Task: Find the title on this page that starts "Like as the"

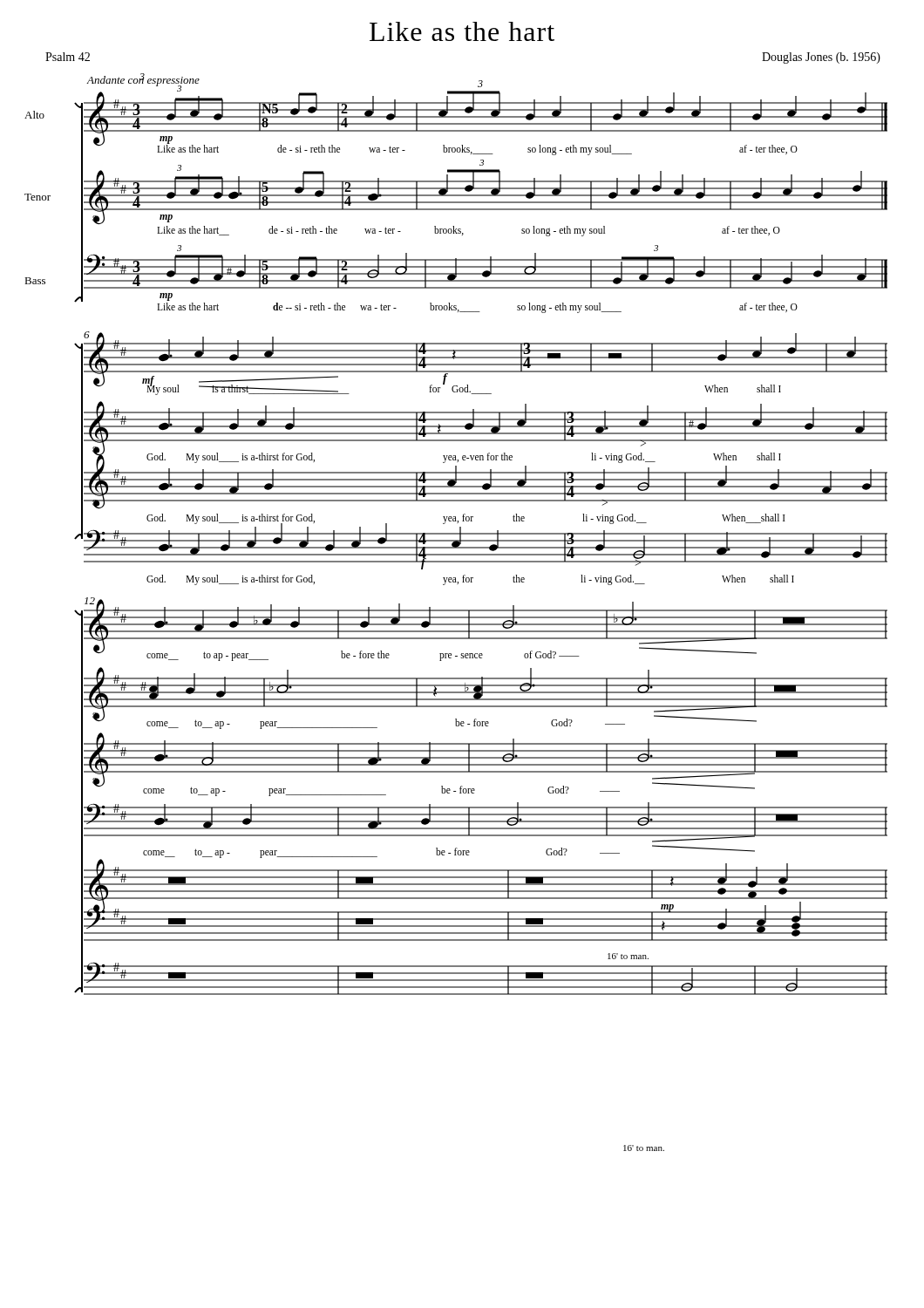Action: tap(462, 31)
